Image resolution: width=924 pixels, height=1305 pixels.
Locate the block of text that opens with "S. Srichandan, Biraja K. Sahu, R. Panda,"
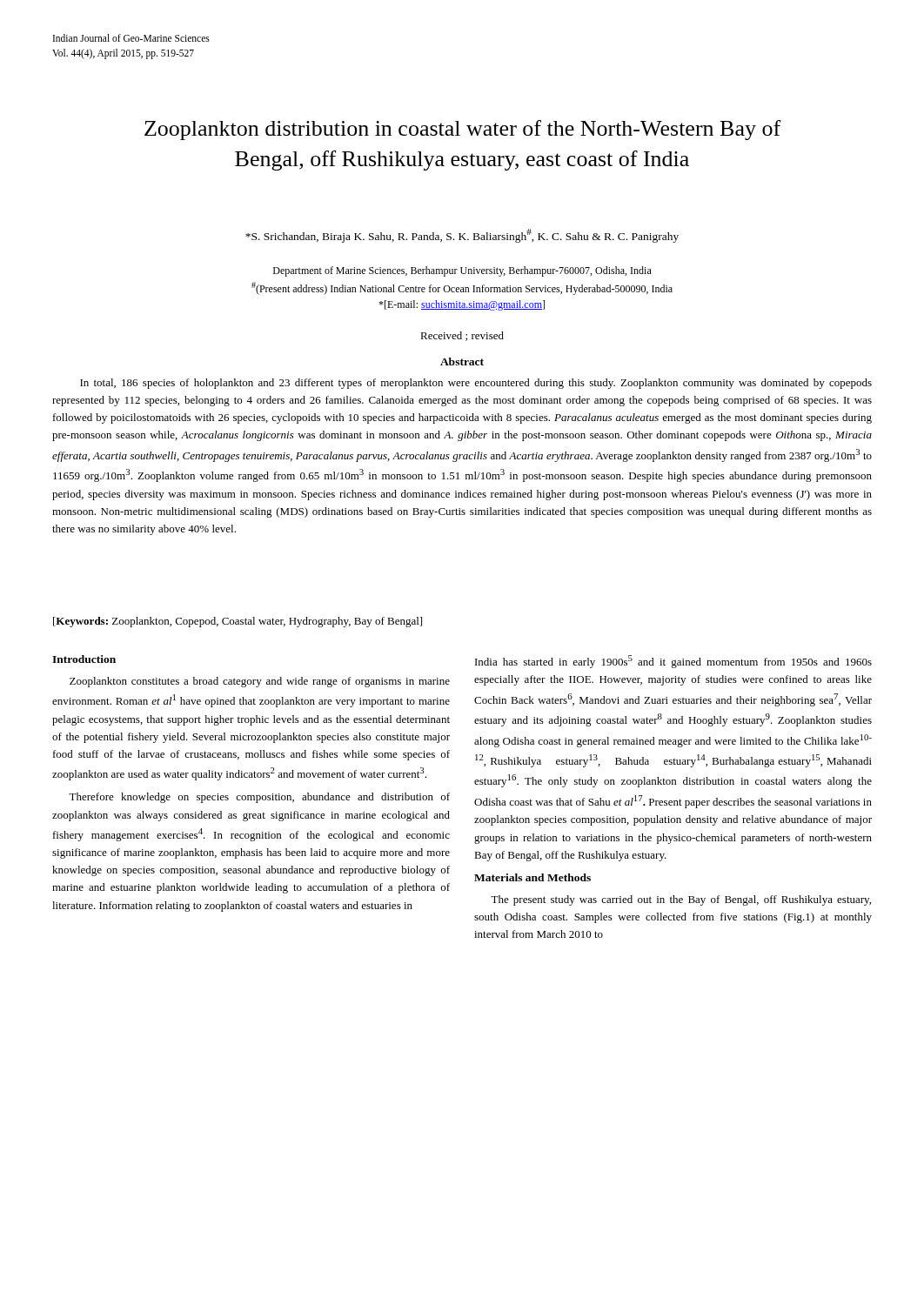pyautogui.click(x=462, y=234)
